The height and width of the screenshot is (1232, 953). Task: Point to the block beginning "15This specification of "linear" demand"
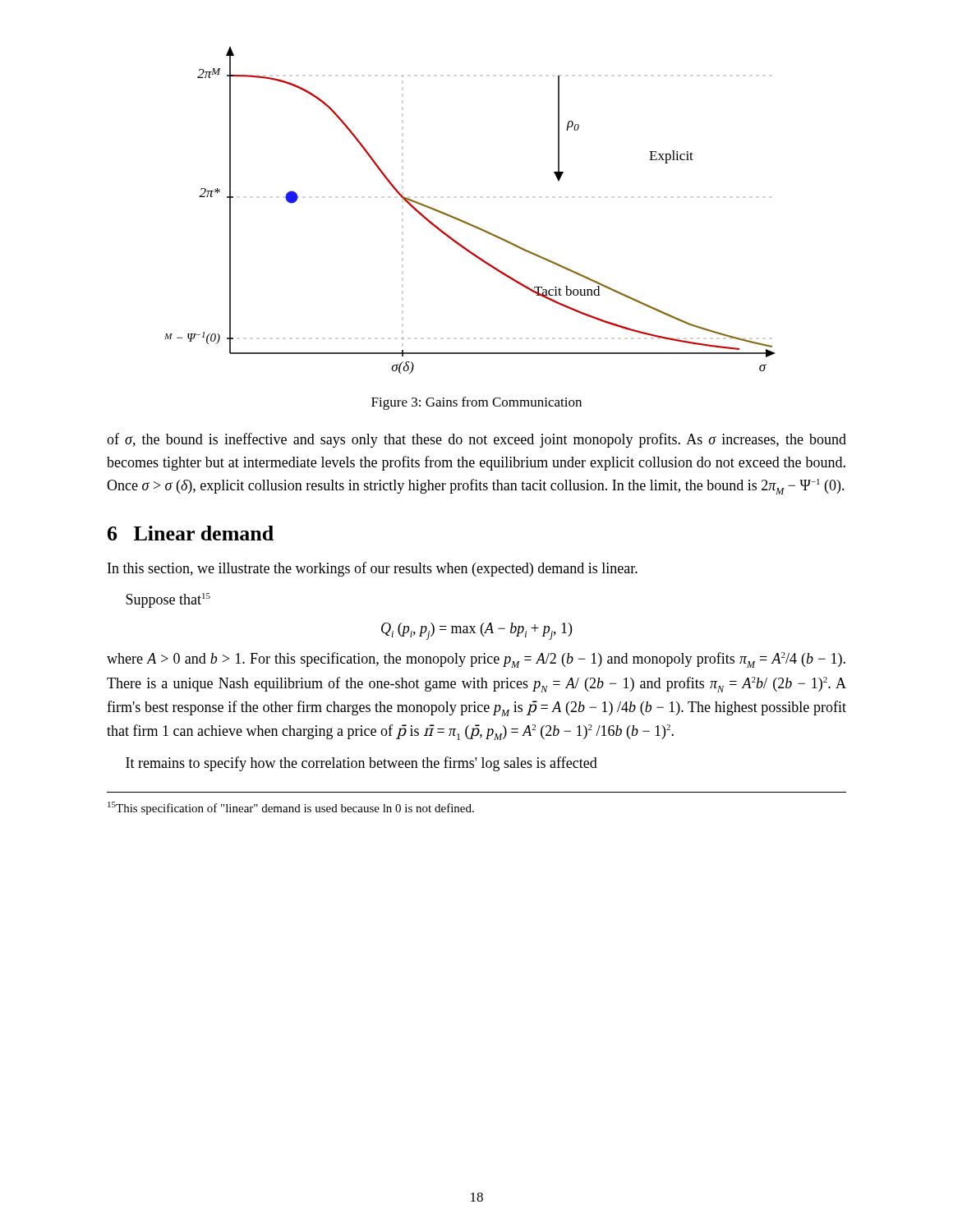click(x=291, y=807)
